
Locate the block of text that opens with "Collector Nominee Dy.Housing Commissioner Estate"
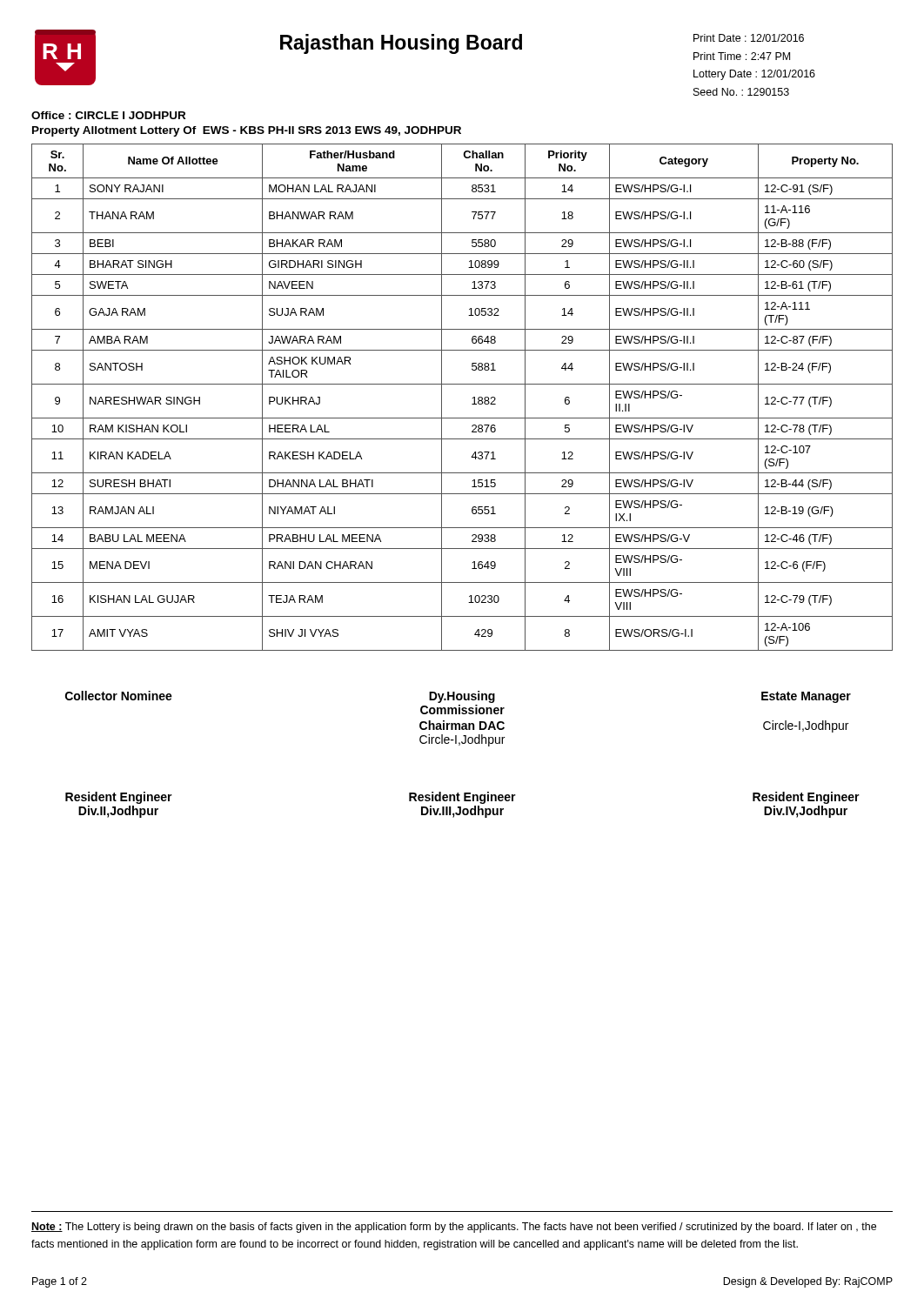[x=462, y=753]
